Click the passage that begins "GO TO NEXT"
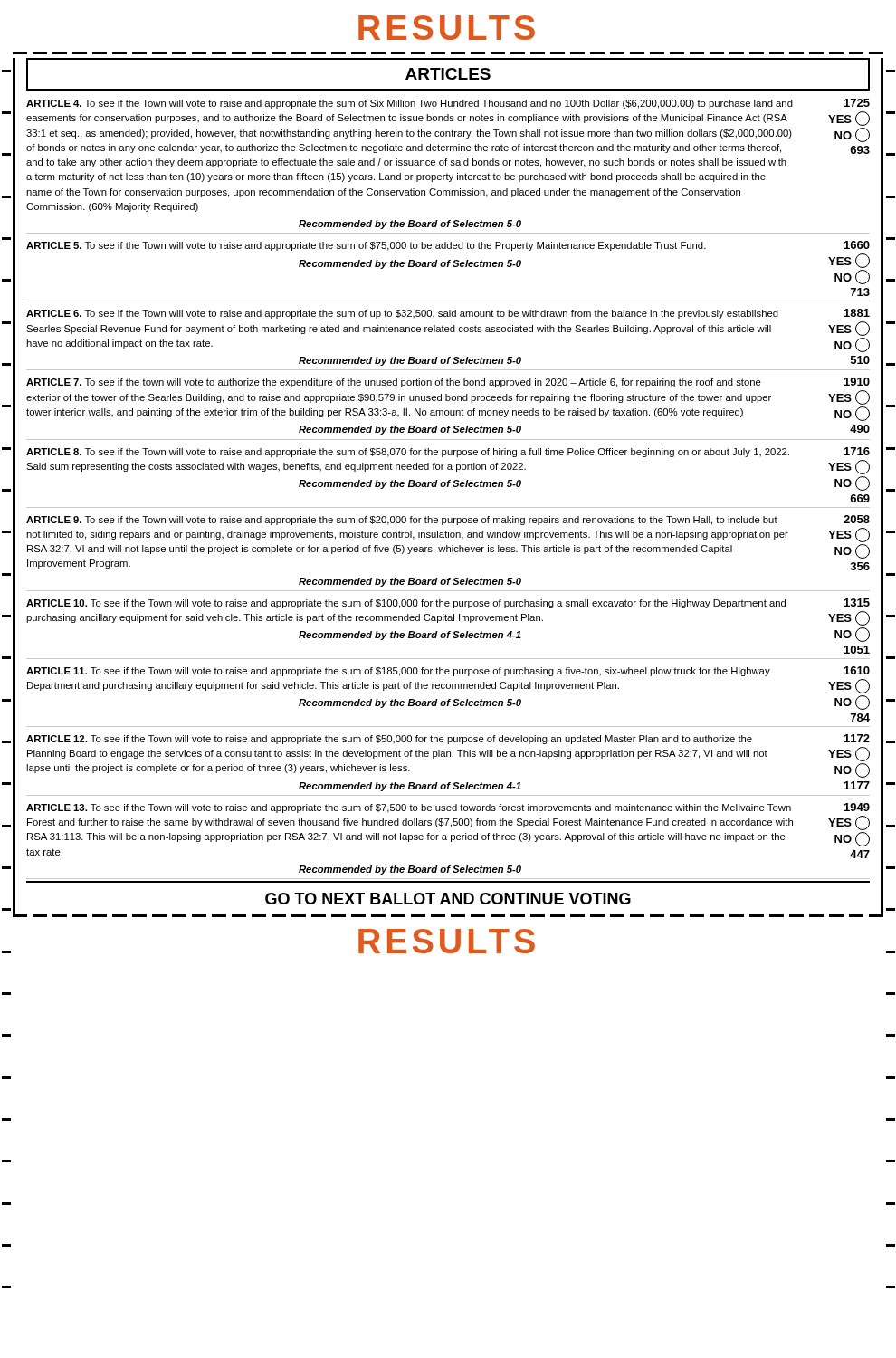Image resolution: width=896 pixels, height=1358 pixels. coord(448,899)
